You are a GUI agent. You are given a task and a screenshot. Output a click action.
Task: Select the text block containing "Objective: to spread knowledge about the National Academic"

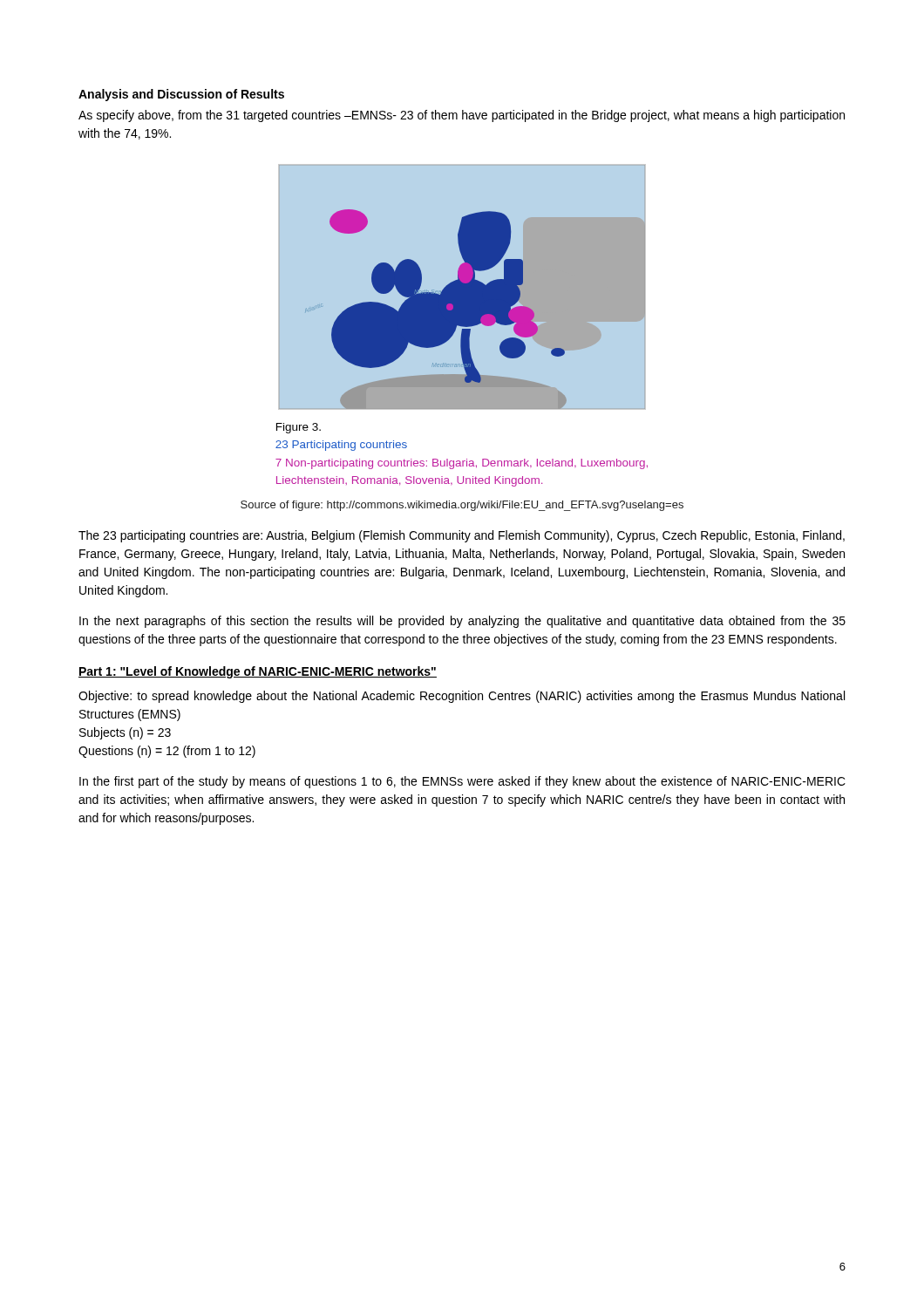click(x=462, y=697)
